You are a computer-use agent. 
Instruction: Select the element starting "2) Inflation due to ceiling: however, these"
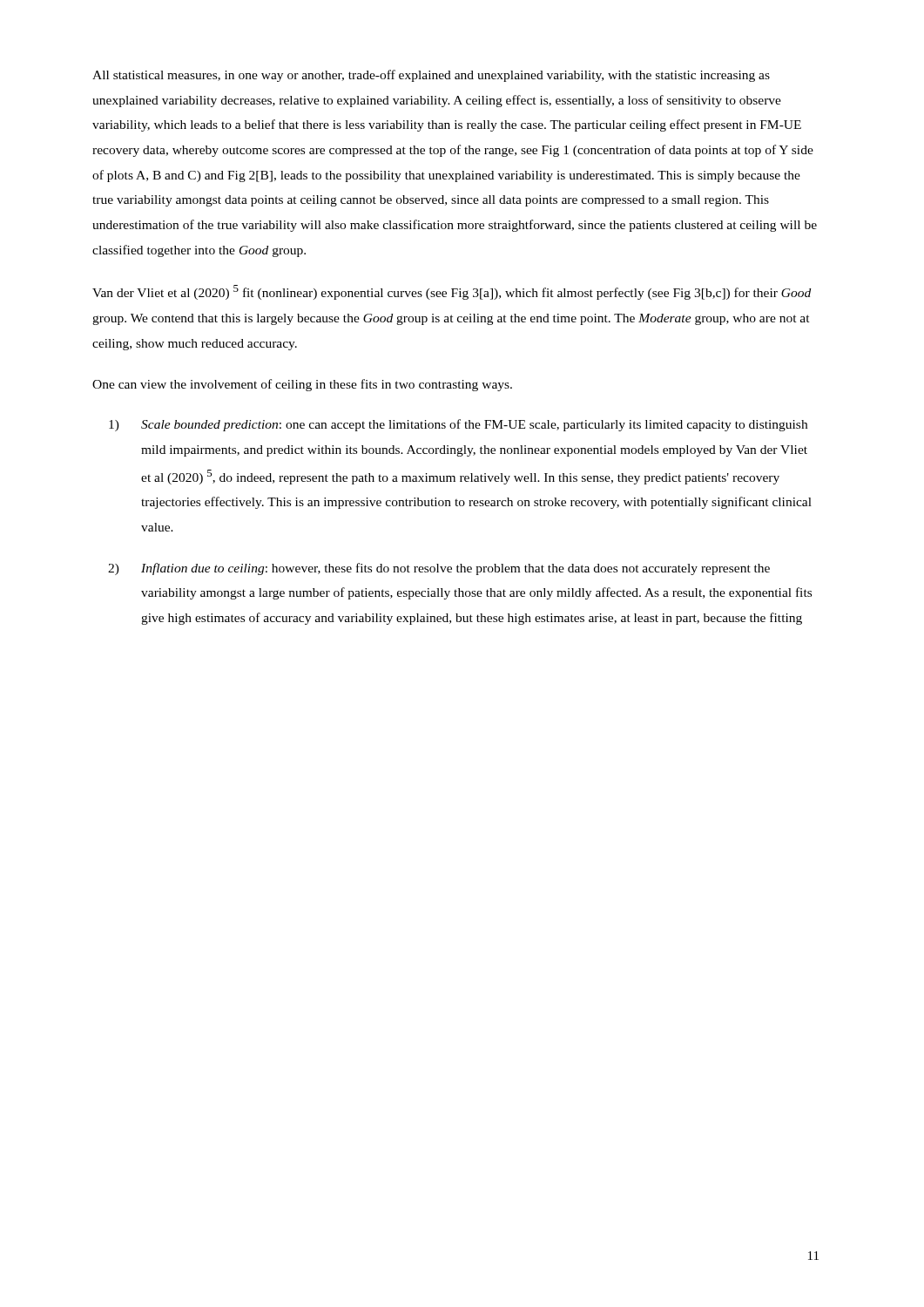pyautogui.click(x=464, y=593)
